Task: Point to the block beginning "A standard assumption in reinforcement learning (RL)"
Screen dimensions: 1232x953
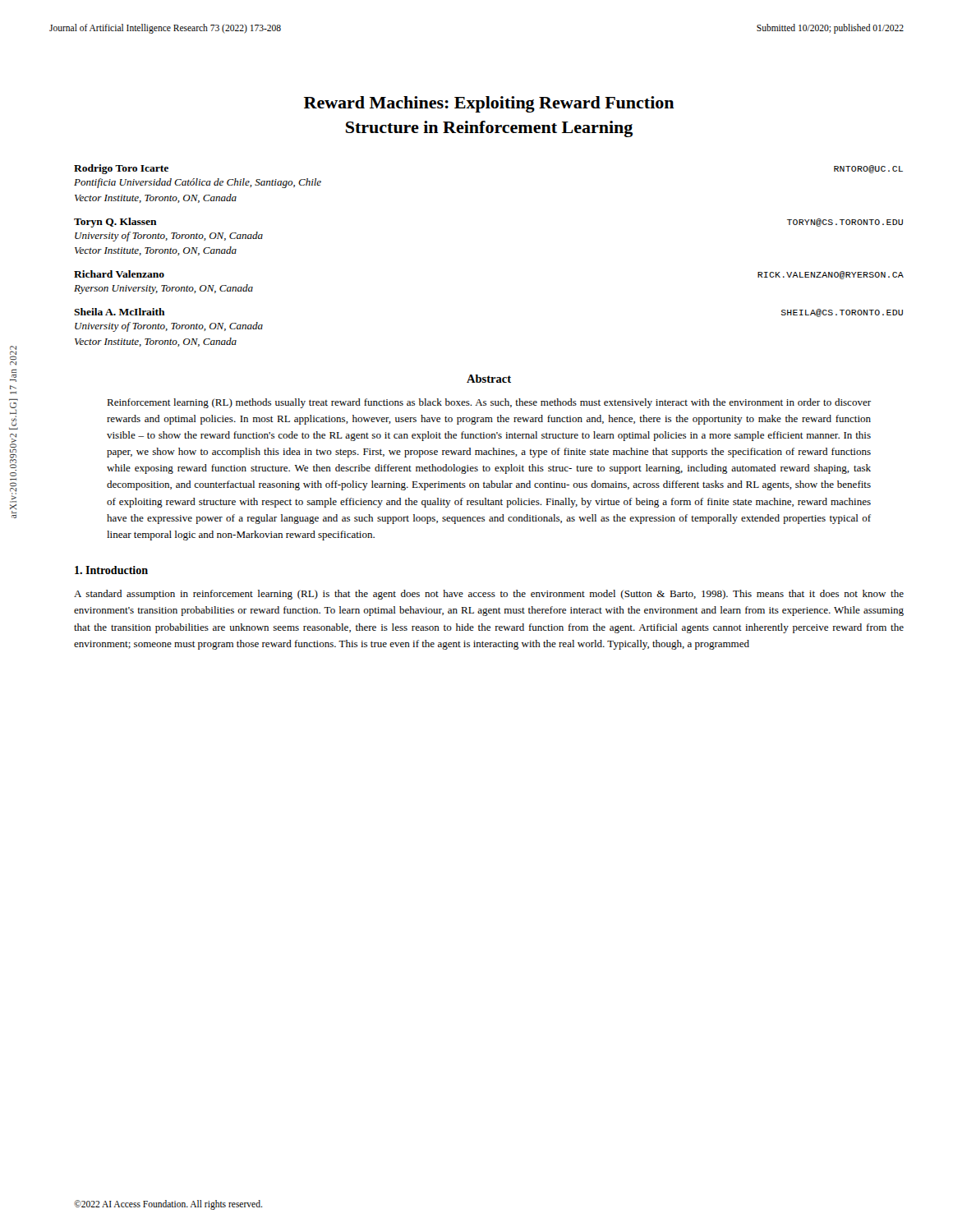Action: tap(489, 618)
